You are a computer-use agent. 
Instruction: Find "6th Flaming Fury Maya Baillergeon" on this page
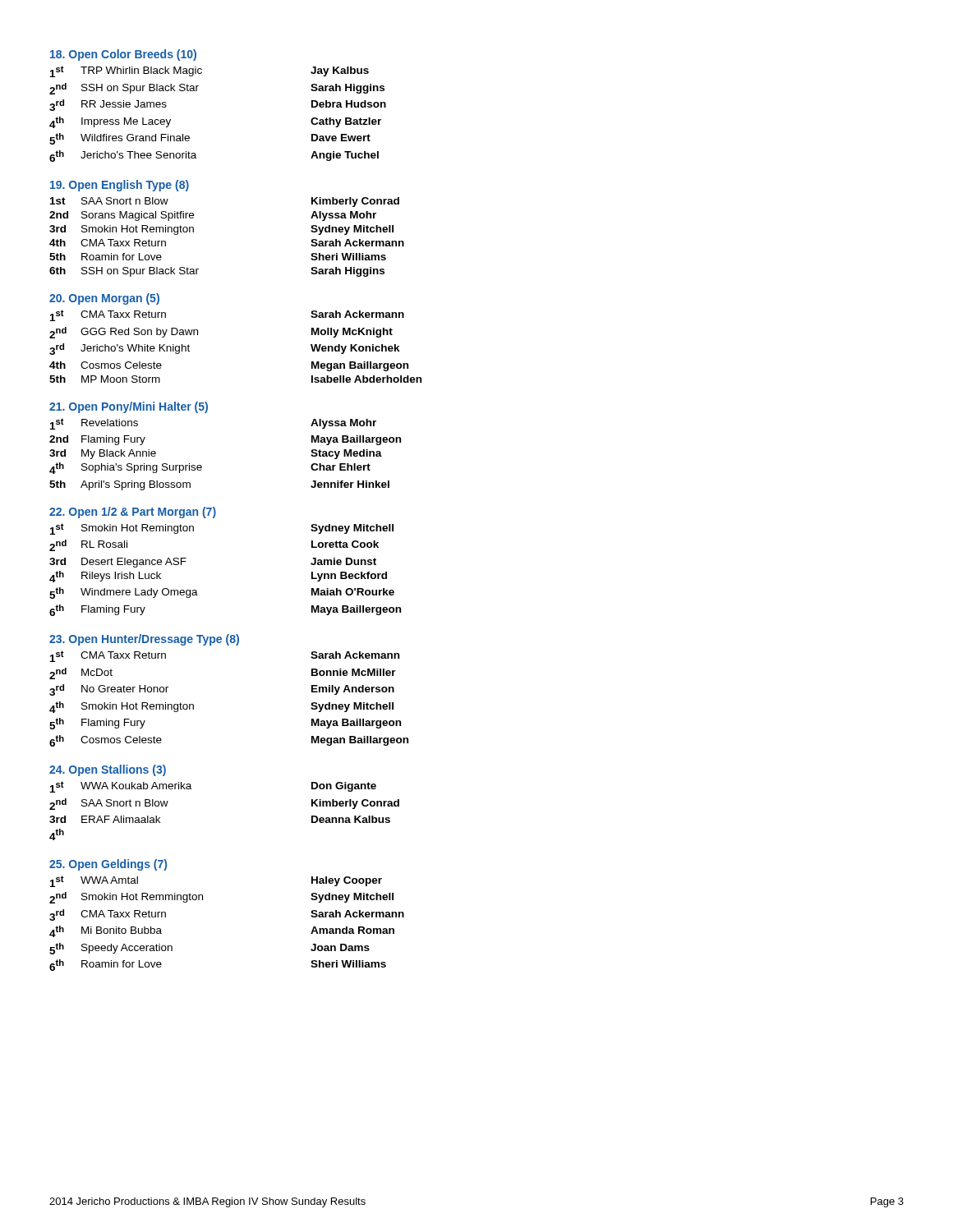click(112, 610)
